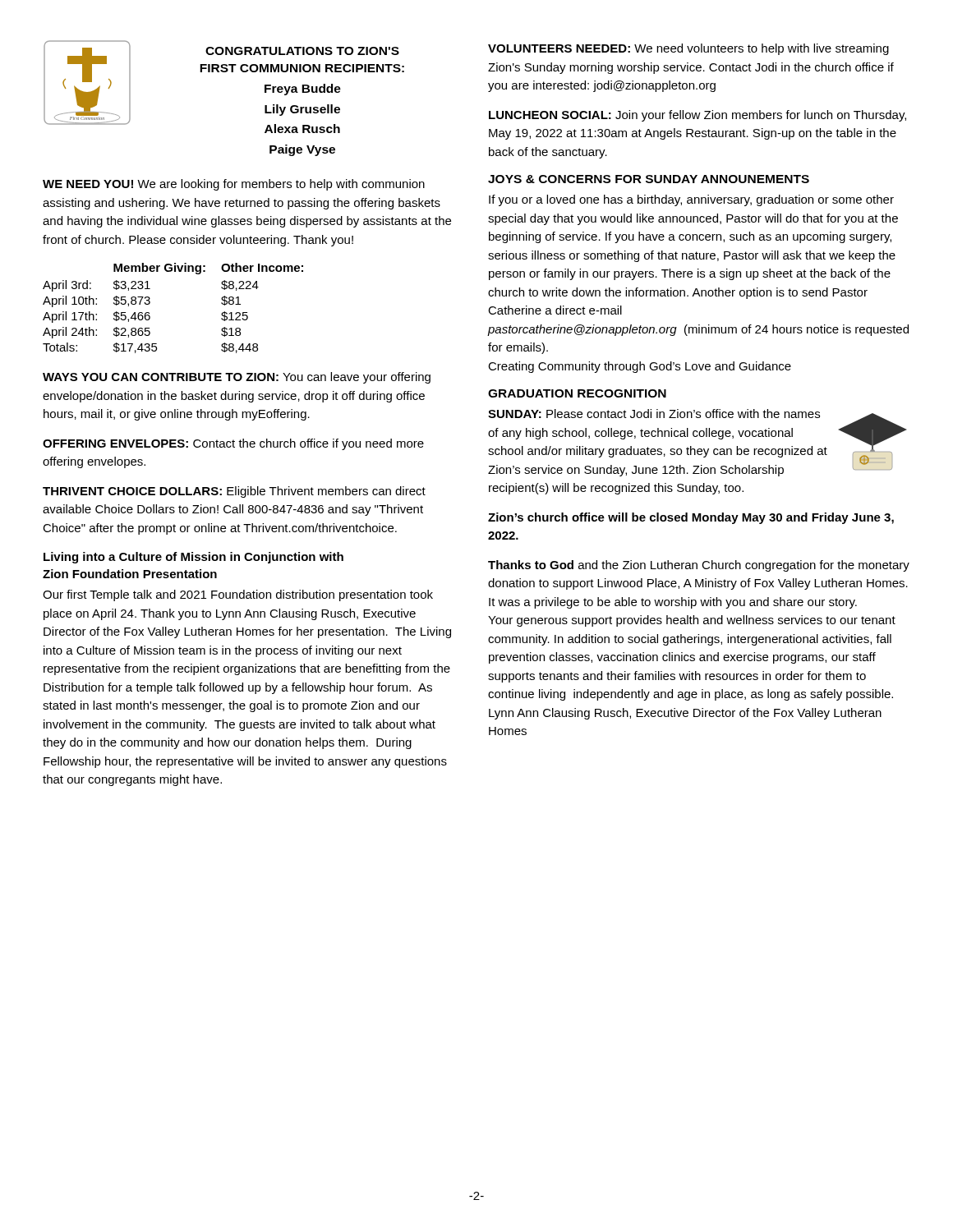Where is the passage that starts "Zion’s church office will be closed Monday"?
Image resolution: width=953 pixels, height=1232 pixels.
click(x=691, y=526)
